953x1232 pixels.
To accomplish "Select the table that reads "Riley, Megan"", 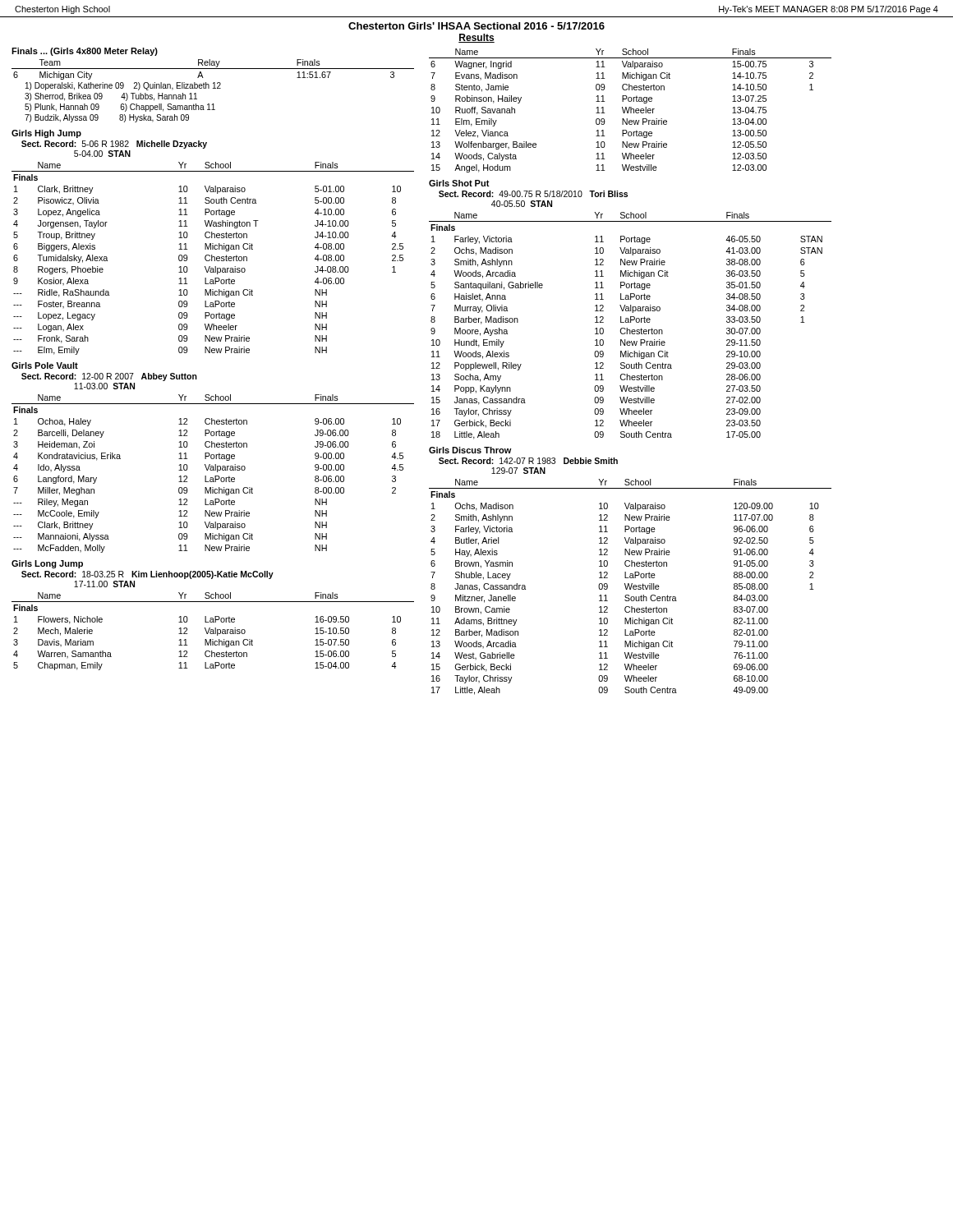I will click(x=213, y=473).
